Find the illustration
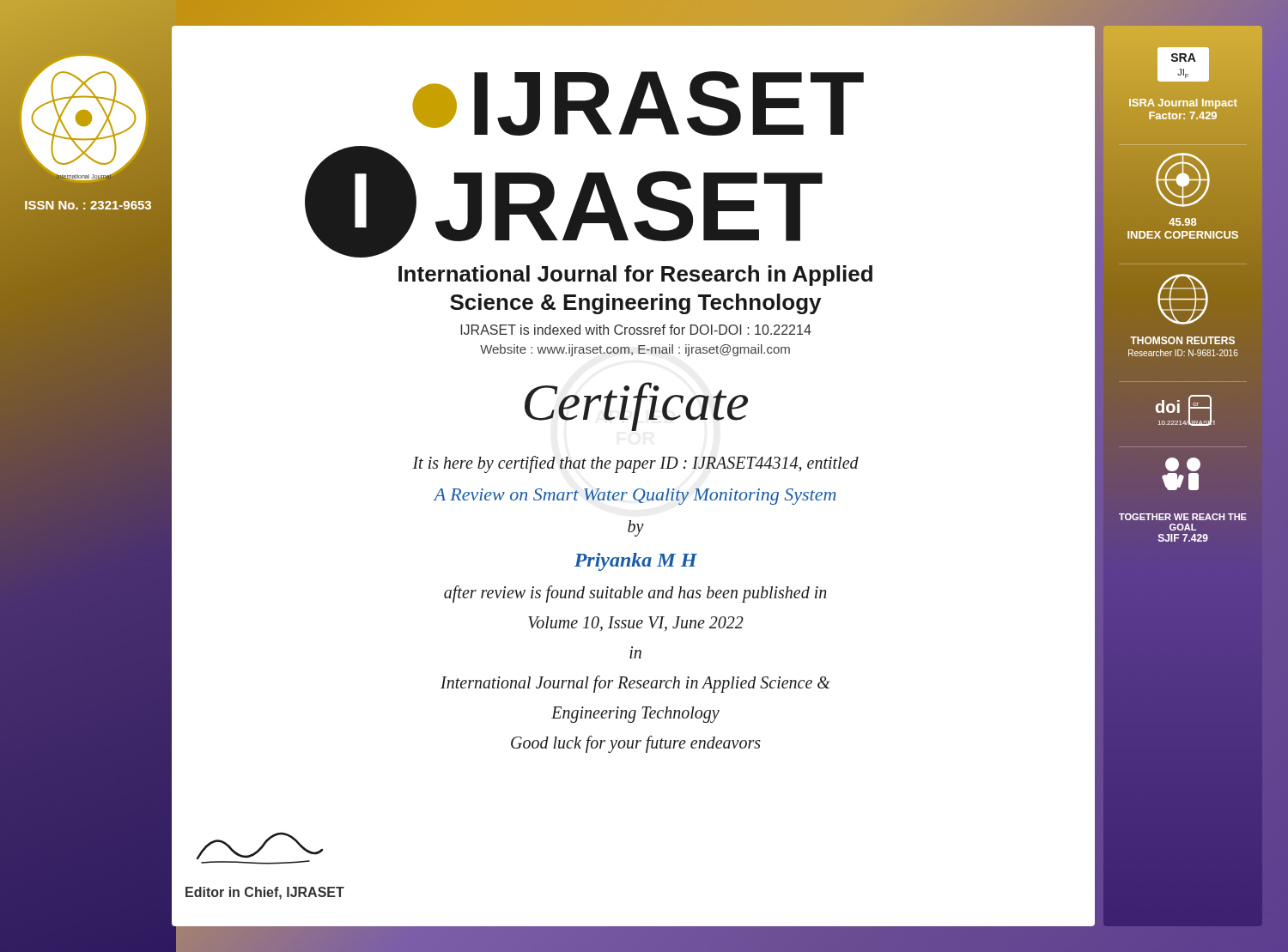 click(x=258, y=847)
